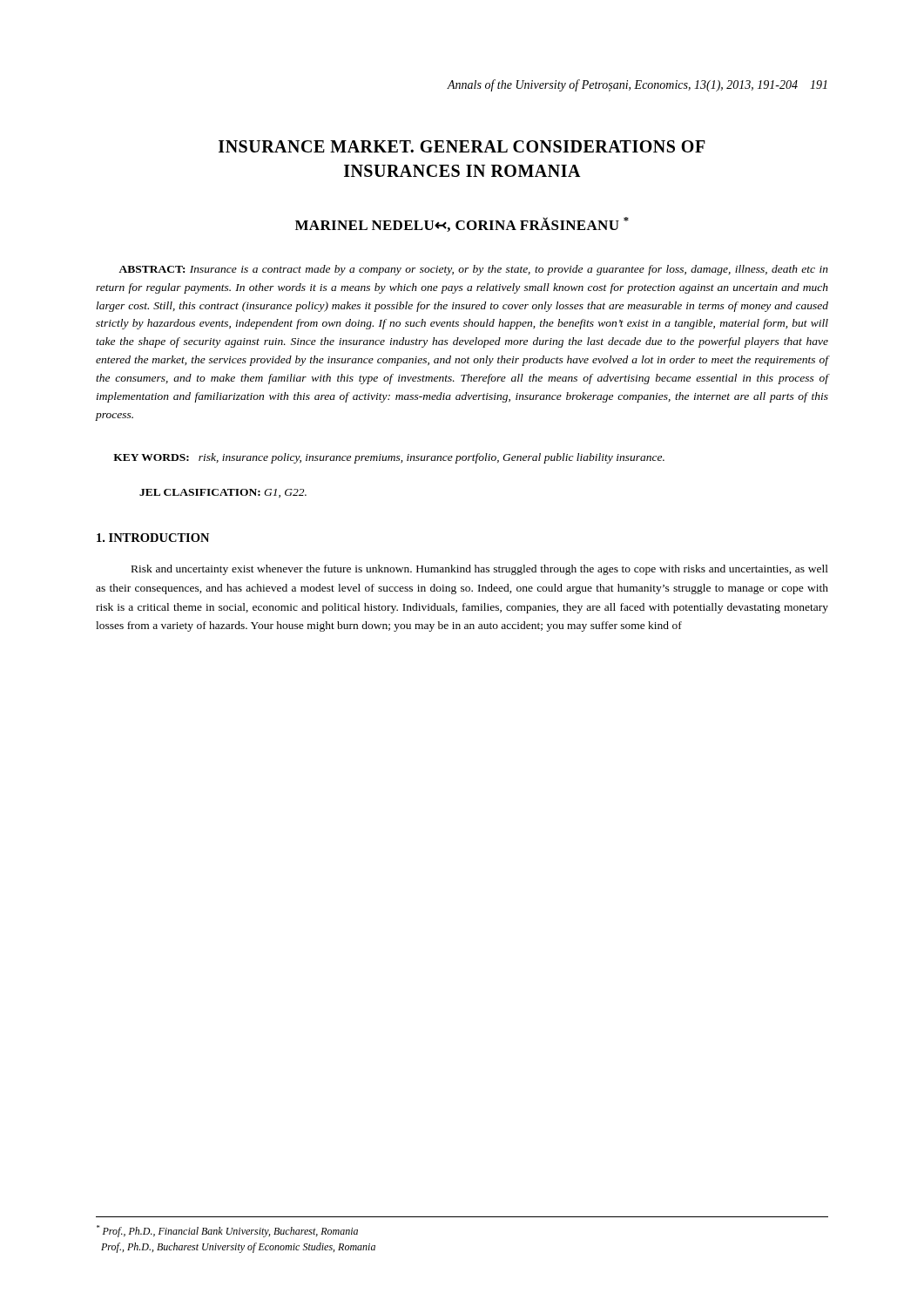Click where it says "JEL CLASIFICATION: G1, G22."
Viewport: 924px width, 1307px height.
pos(223,492)
